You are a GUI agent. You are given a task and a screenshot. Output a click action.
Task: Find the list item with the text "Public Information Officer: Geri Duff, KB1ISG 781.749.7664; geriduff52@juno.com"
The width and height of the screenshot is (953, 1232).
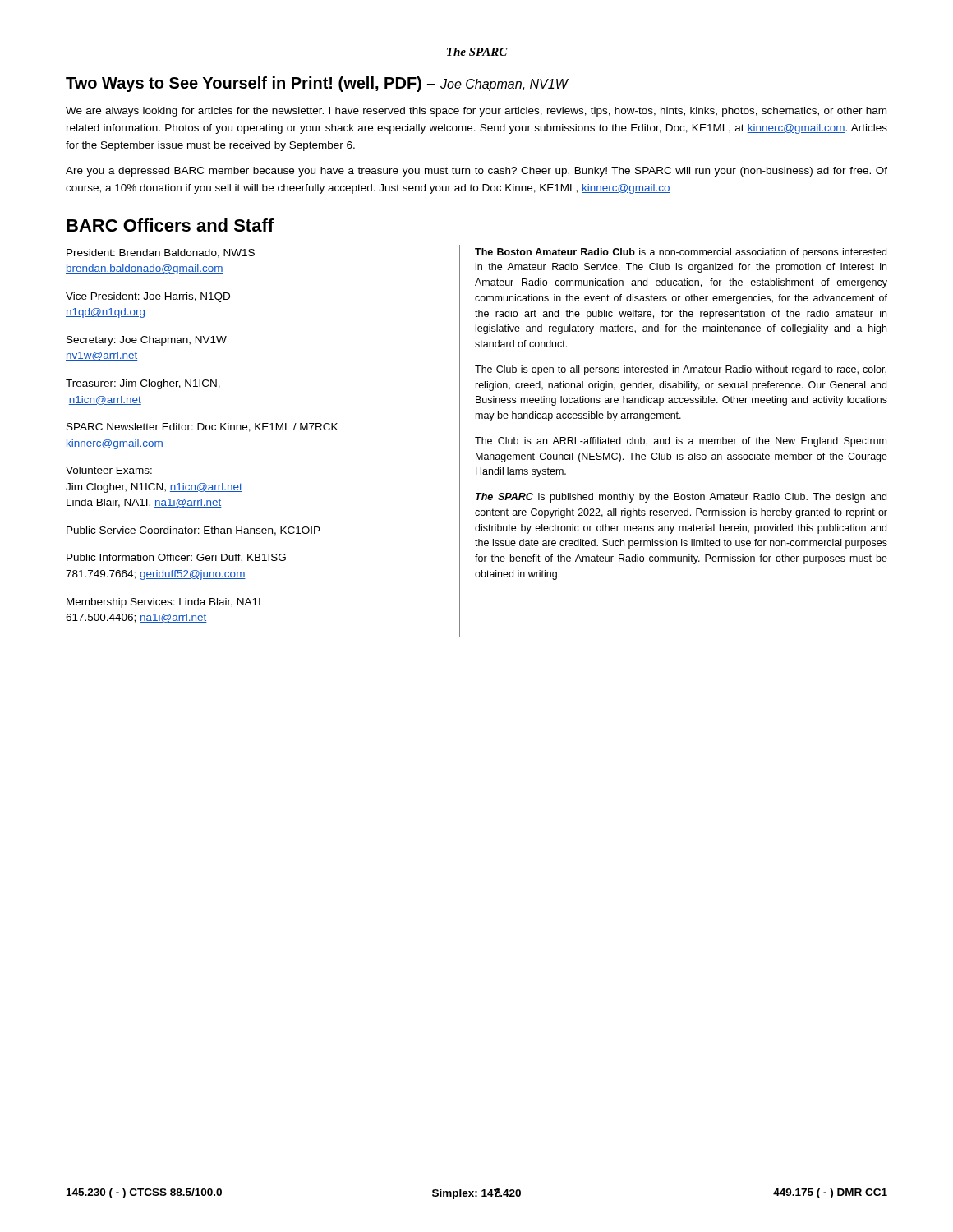click(x=176, y=566)
